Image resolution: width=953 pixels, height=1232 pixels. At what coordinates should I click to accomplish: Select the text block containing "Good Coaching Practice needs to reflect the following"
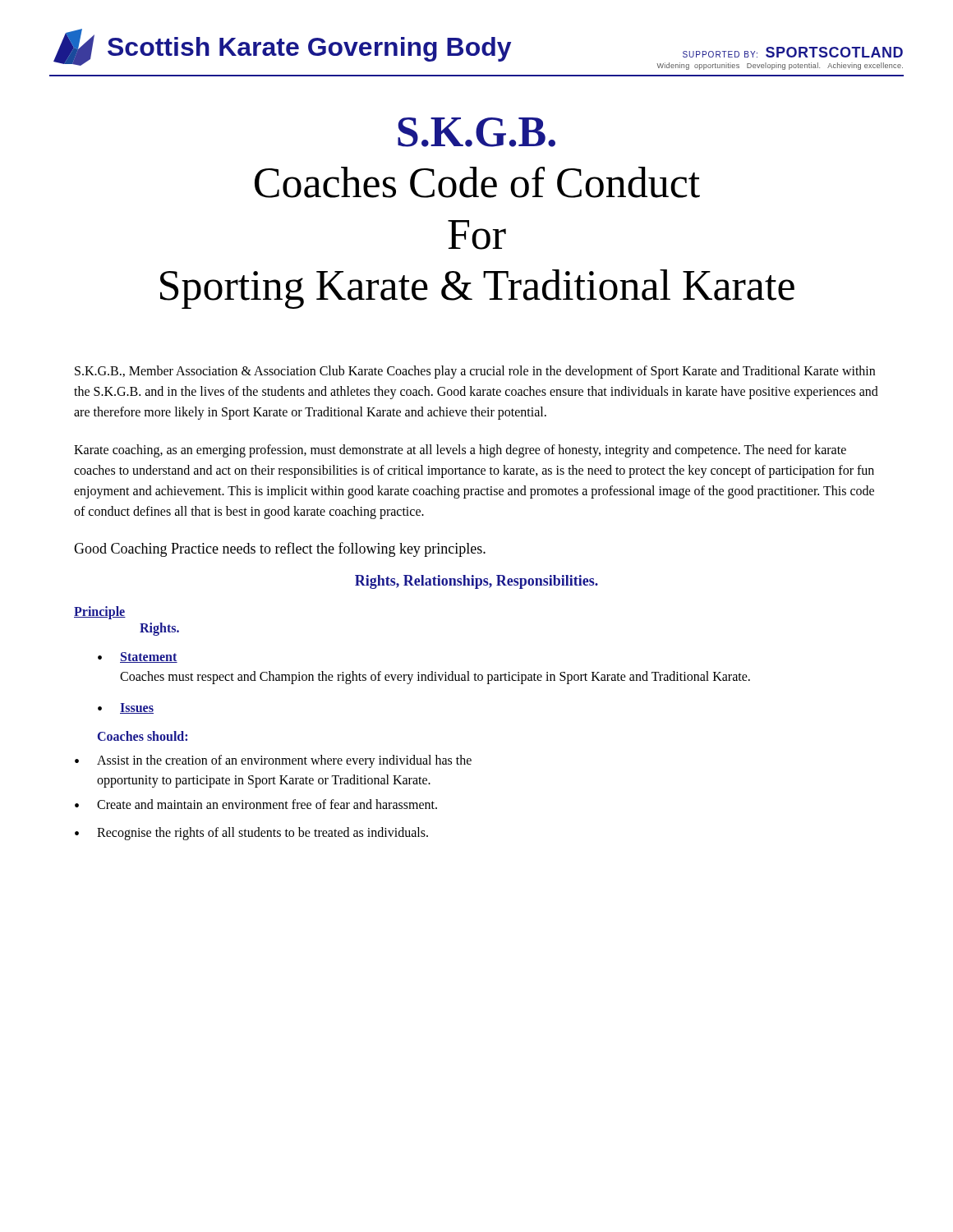[x=280, y=548]
